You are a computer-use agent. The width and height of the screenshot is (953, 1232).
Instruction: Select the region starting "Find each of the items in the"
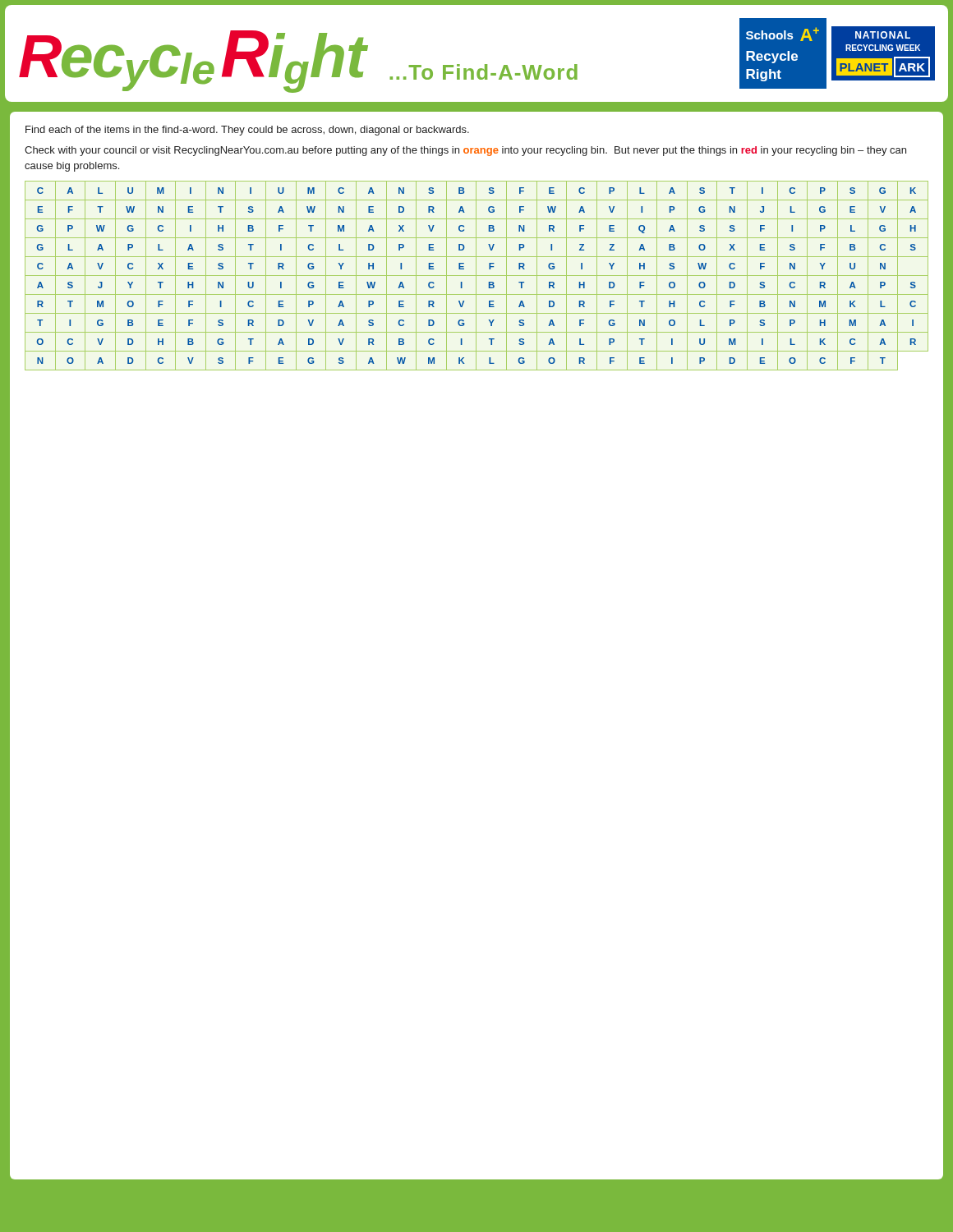click(247, 129)
